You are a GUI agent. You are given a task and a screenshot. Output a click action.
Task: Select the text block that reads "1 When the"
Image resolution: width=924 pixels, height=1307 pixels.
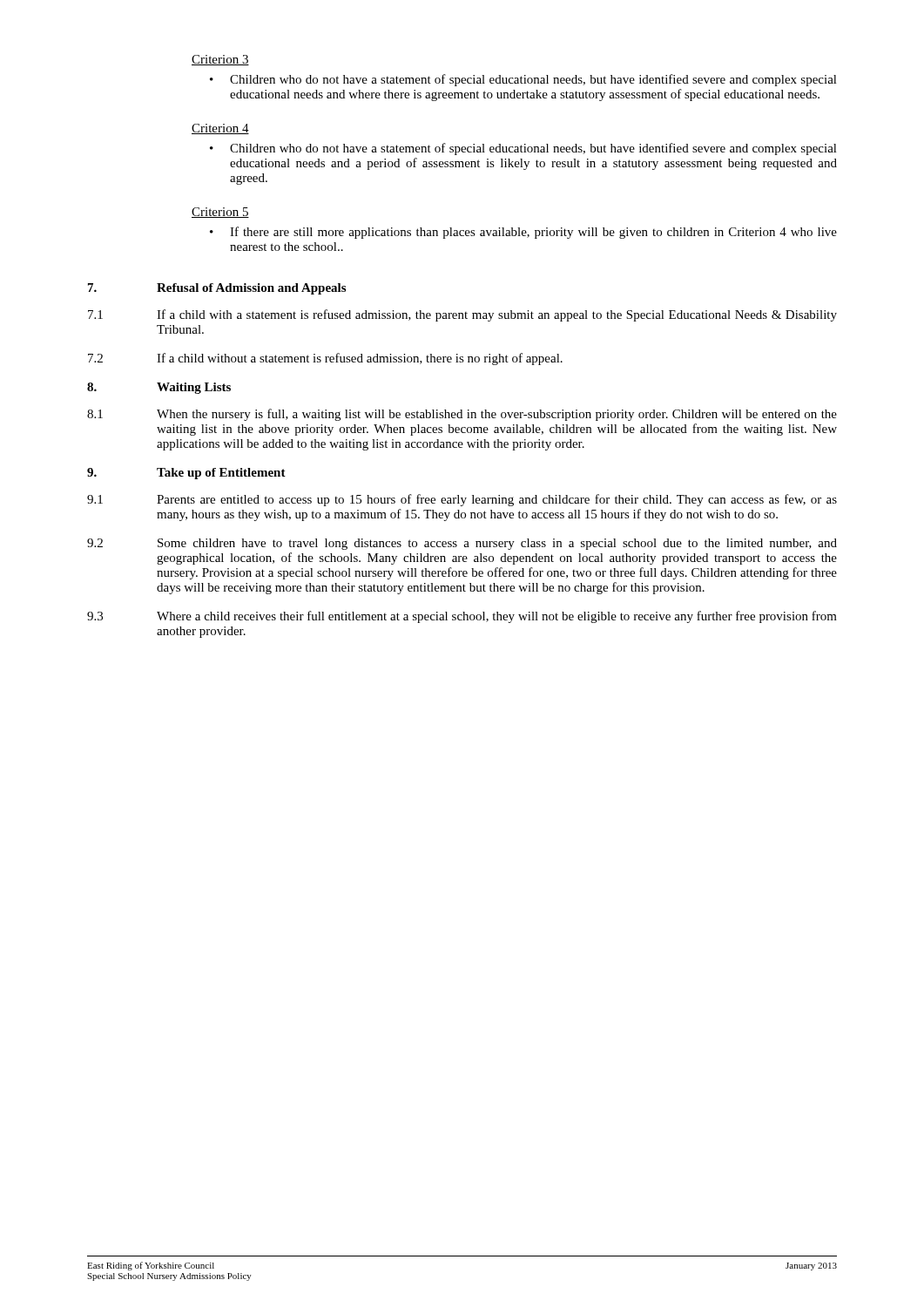point(462,429)
